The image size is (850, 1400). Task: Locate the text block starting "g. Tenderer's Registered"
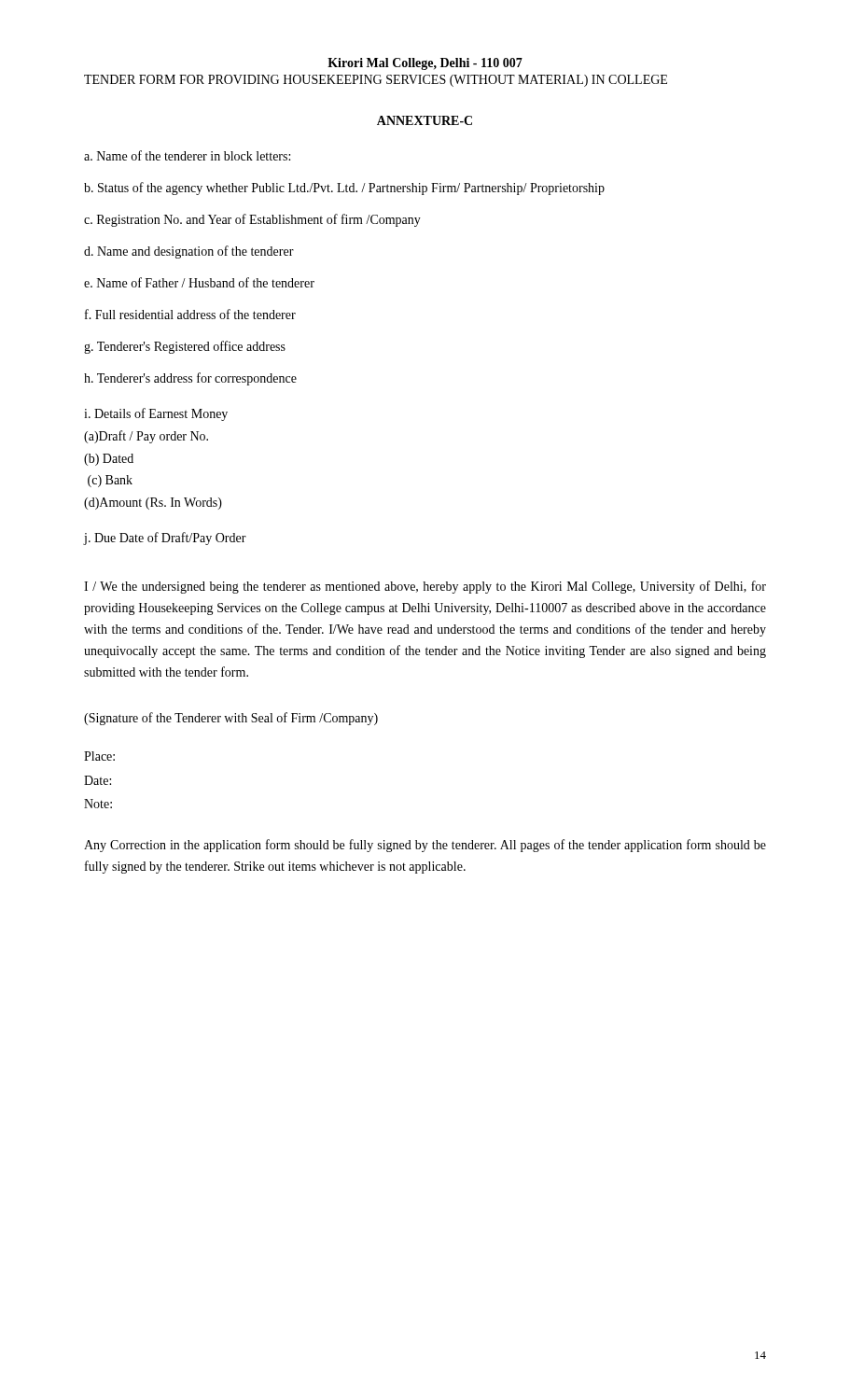pos(185,347)
